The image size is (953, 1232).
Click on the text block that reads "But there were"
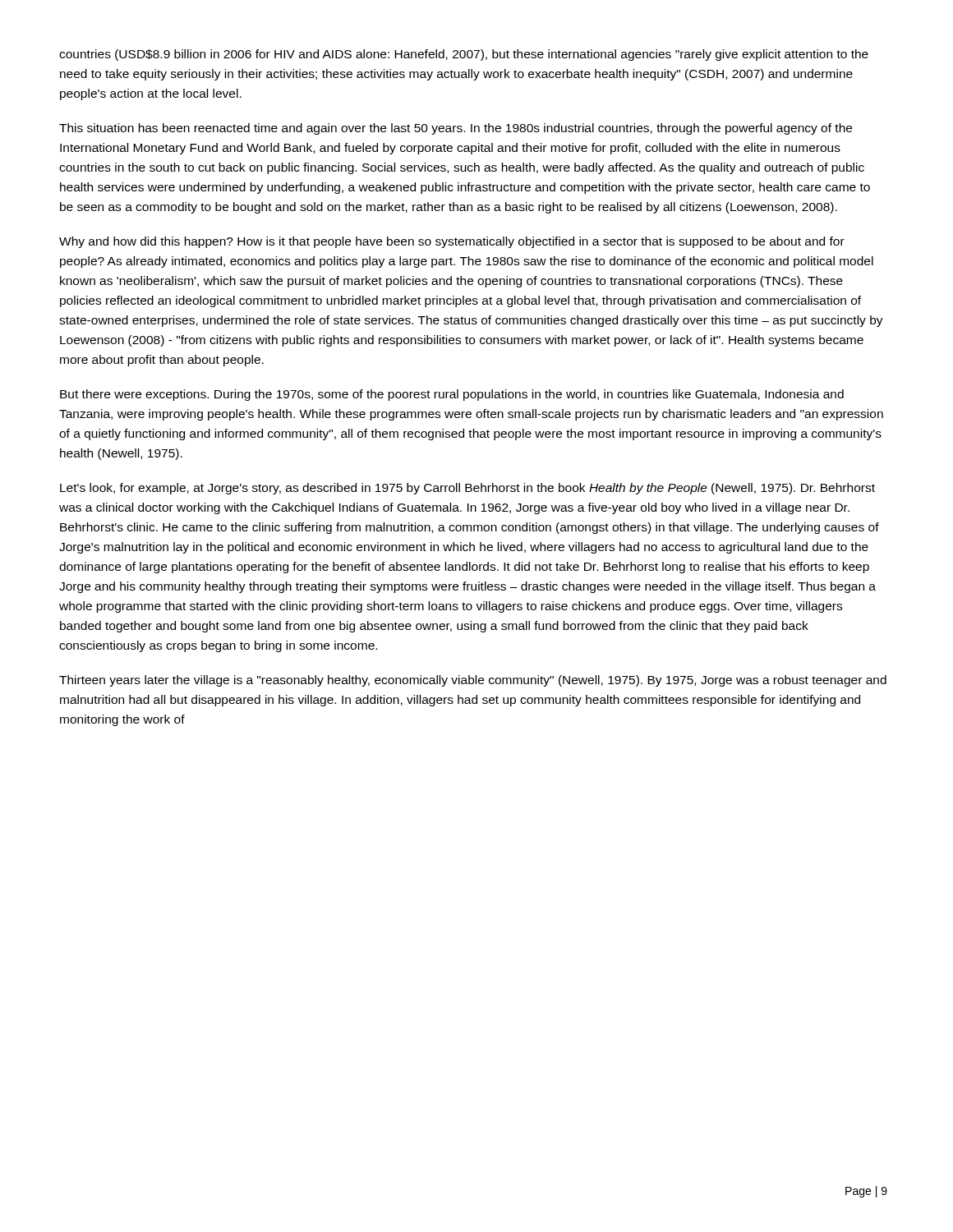471,424
